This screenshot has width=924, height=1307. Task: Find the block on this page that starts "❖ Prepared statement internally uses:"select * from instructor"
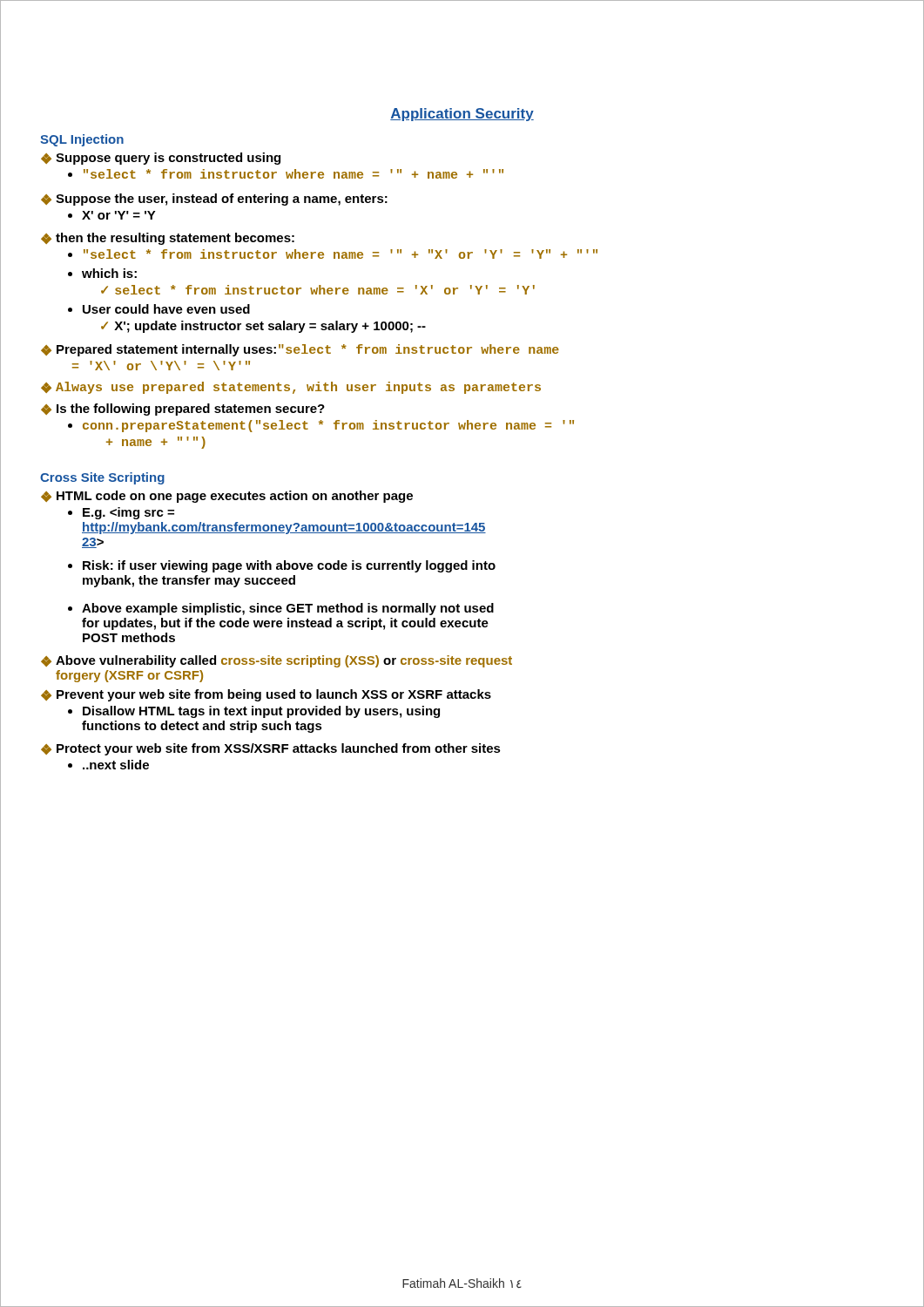[462, 358]
